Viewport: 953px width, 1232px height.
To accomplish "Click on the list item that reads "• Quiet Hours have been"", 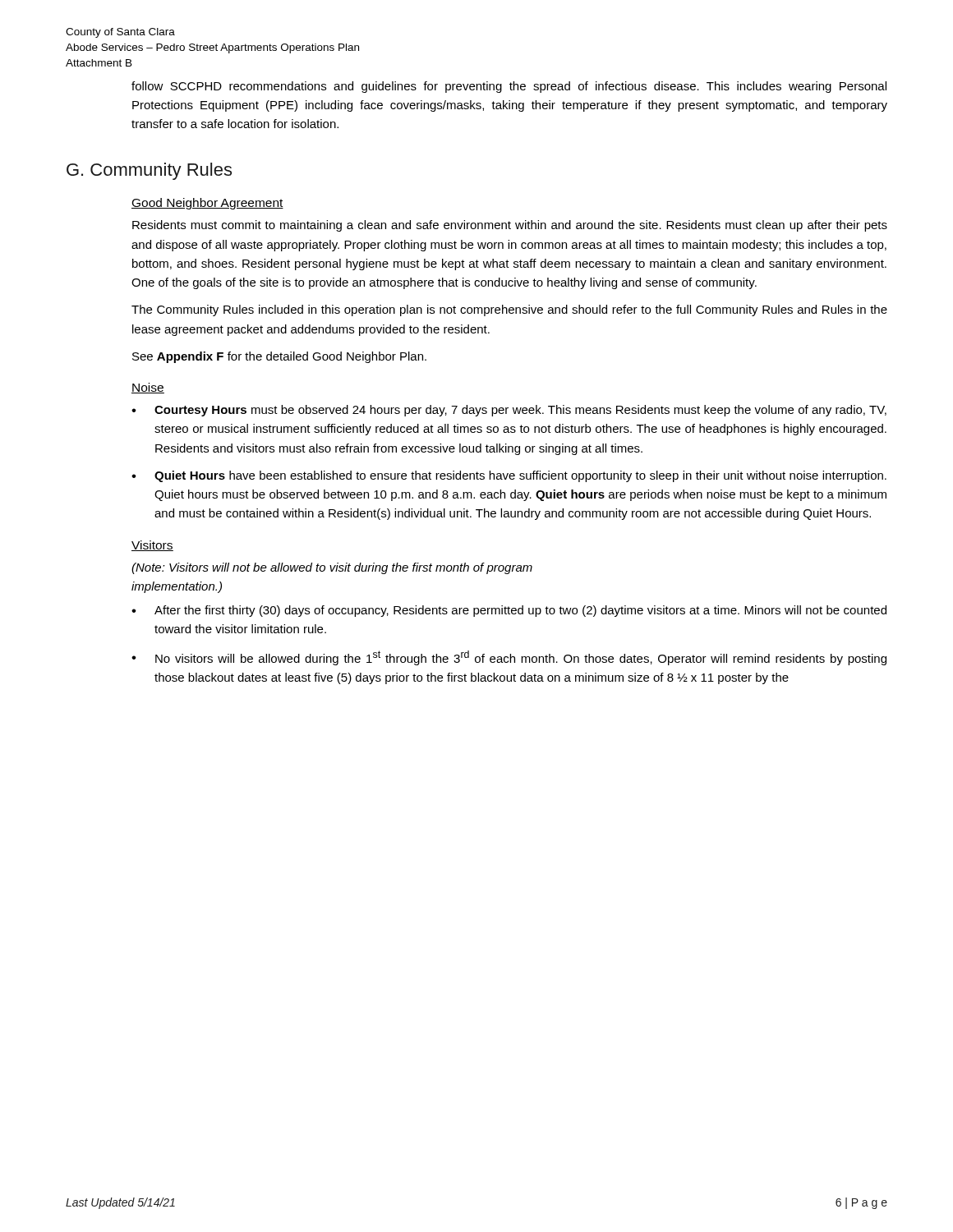I will (x=509, y=494).
